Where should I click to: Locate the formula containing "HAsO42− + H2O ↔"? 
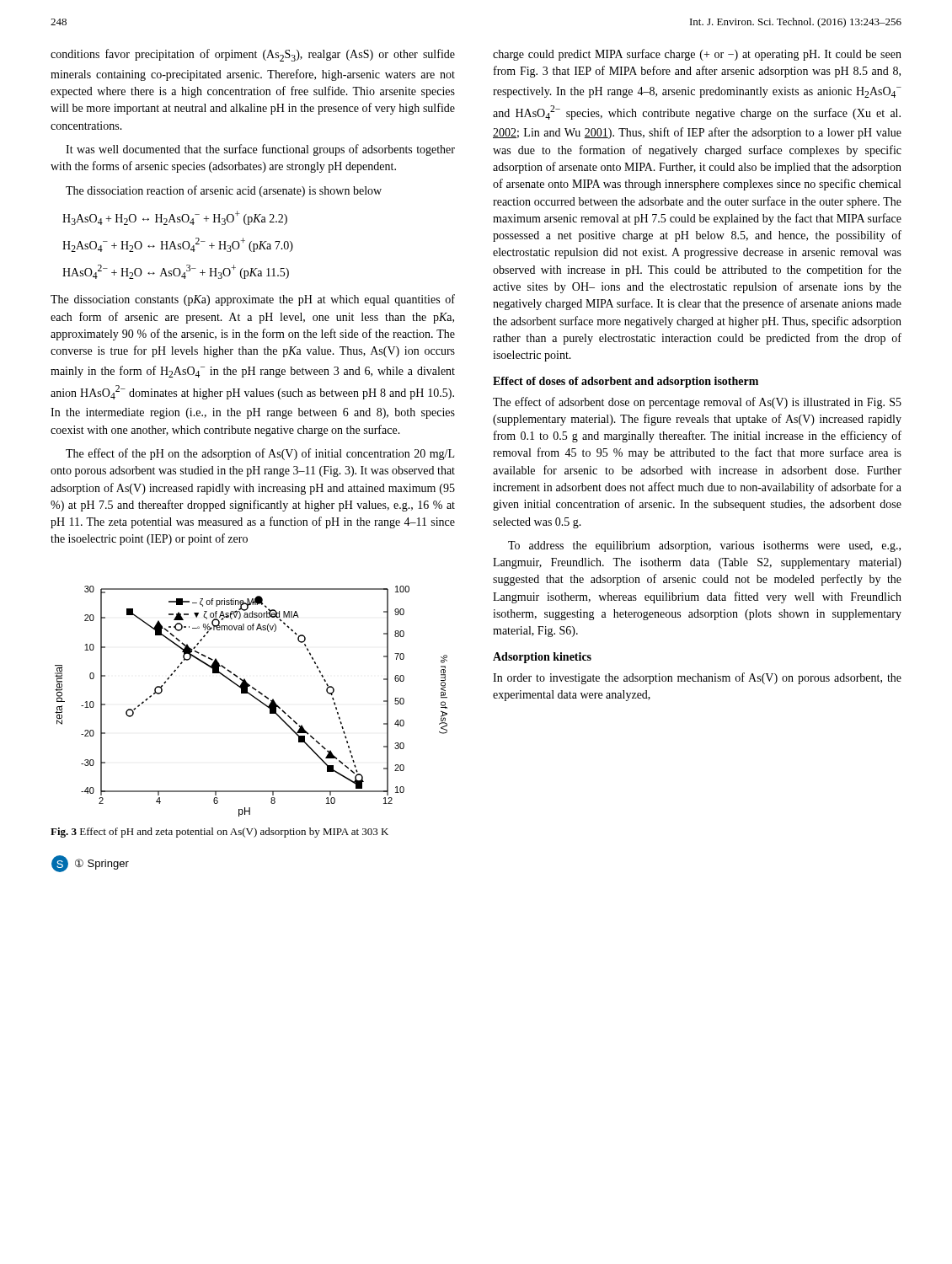[x=176, y=272]
